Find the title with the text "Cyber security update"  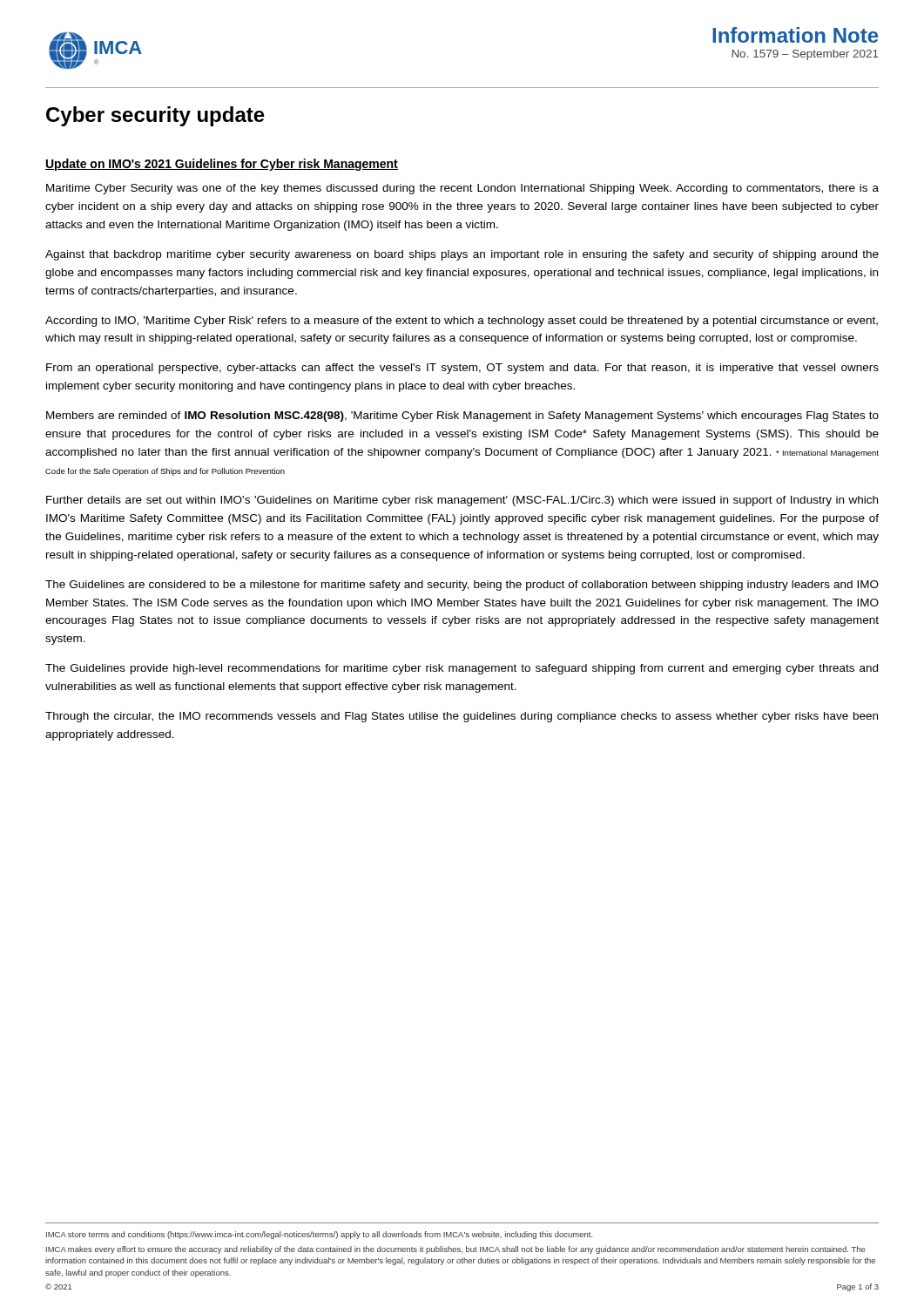point(155,116)
